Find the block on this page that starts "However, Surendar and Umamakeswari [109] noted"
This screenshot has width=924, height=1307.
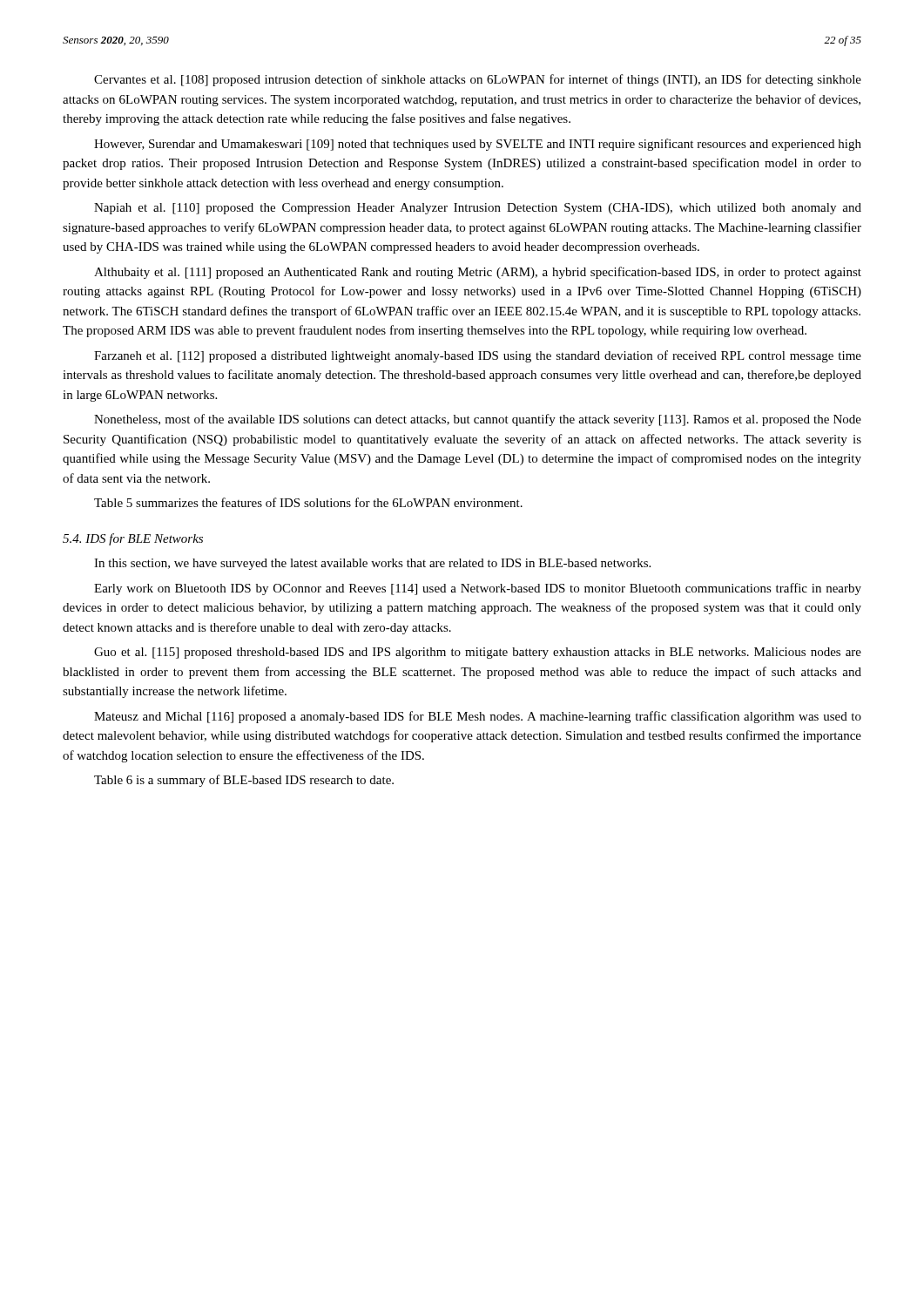tap(462, 163)
